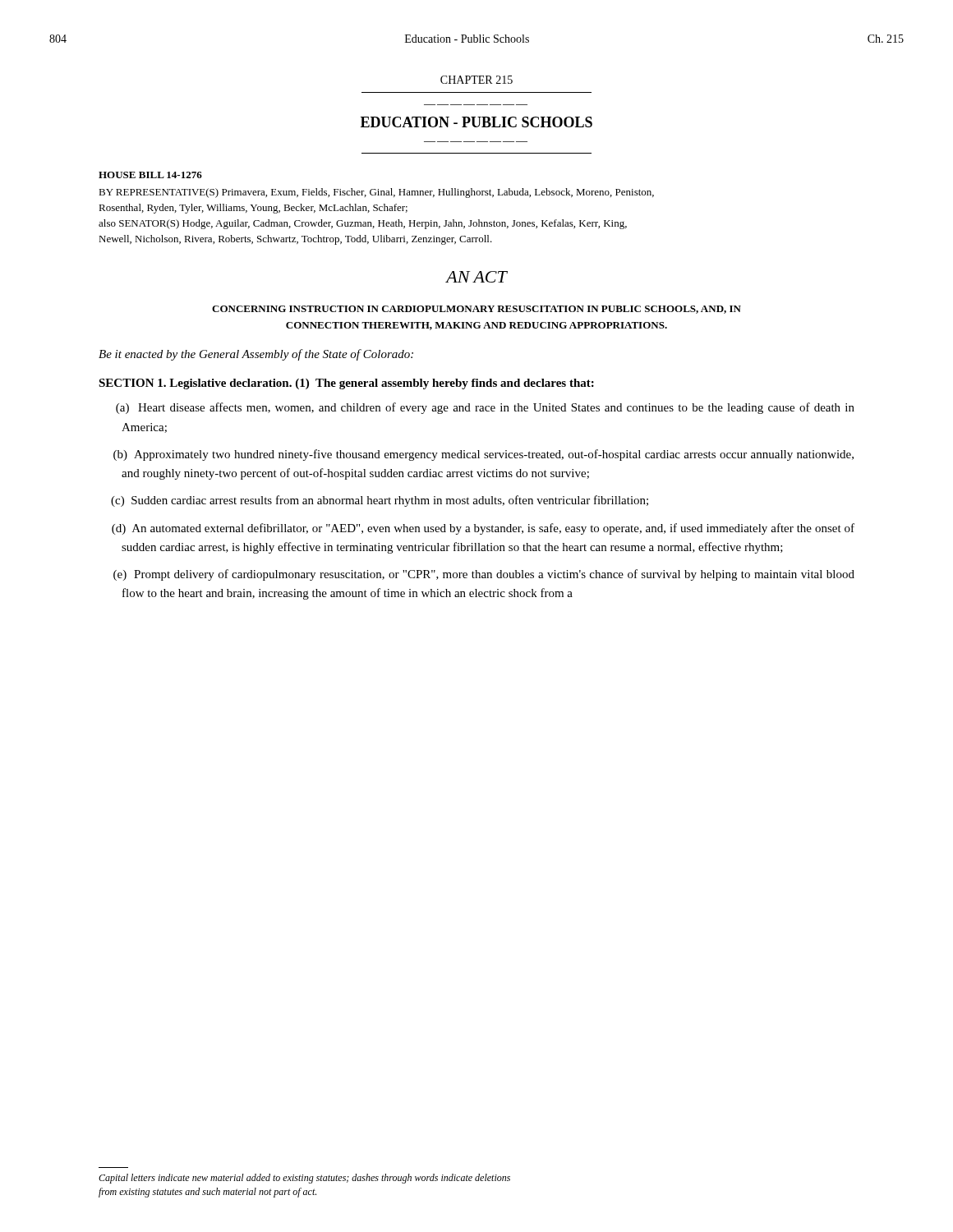Screen dimensions: 1232x953
Task: Navigate to the element starting "Capital letters indicate new"
Action: 305,1185
